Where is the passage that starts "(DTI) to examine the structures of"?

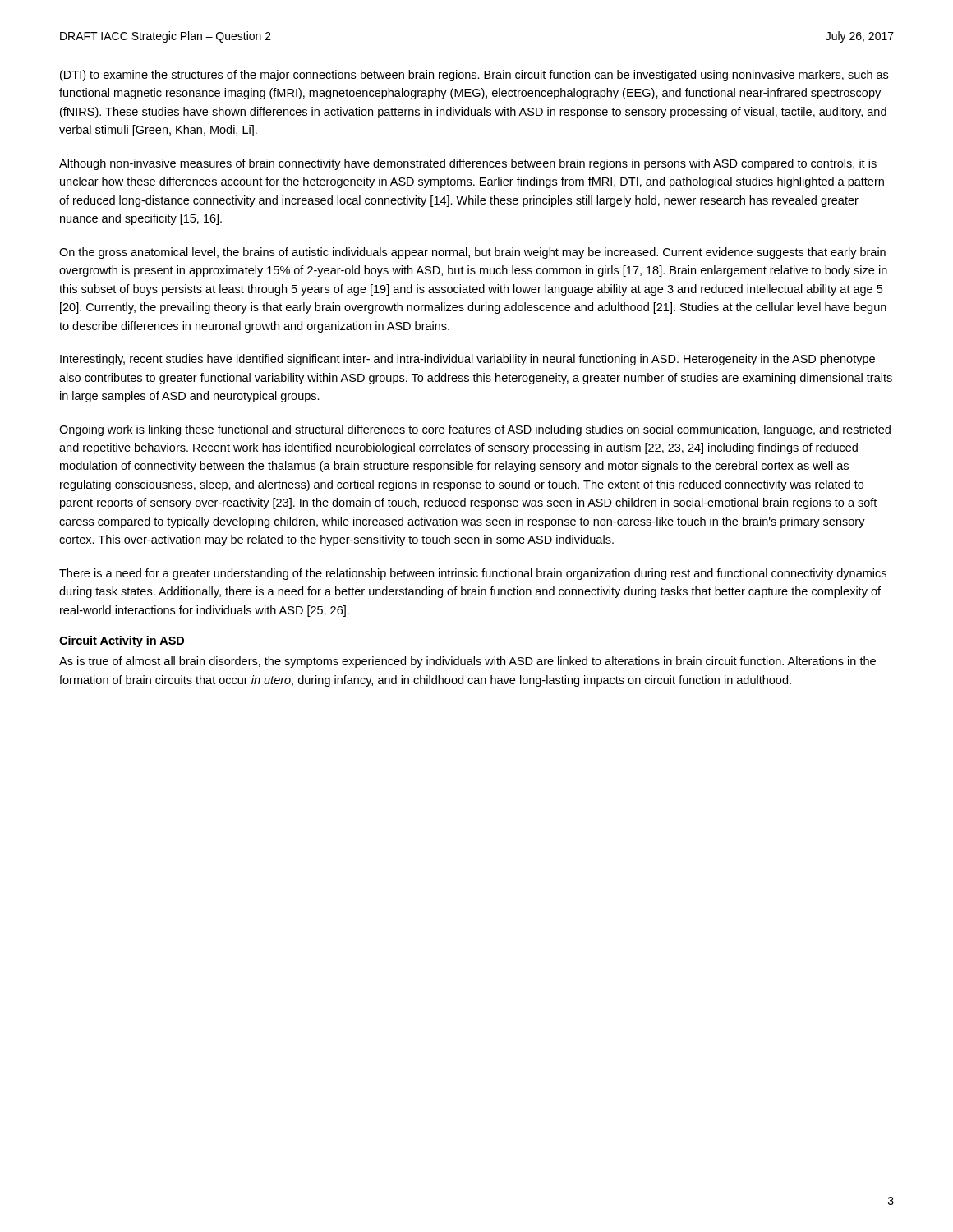pos(474,102)
